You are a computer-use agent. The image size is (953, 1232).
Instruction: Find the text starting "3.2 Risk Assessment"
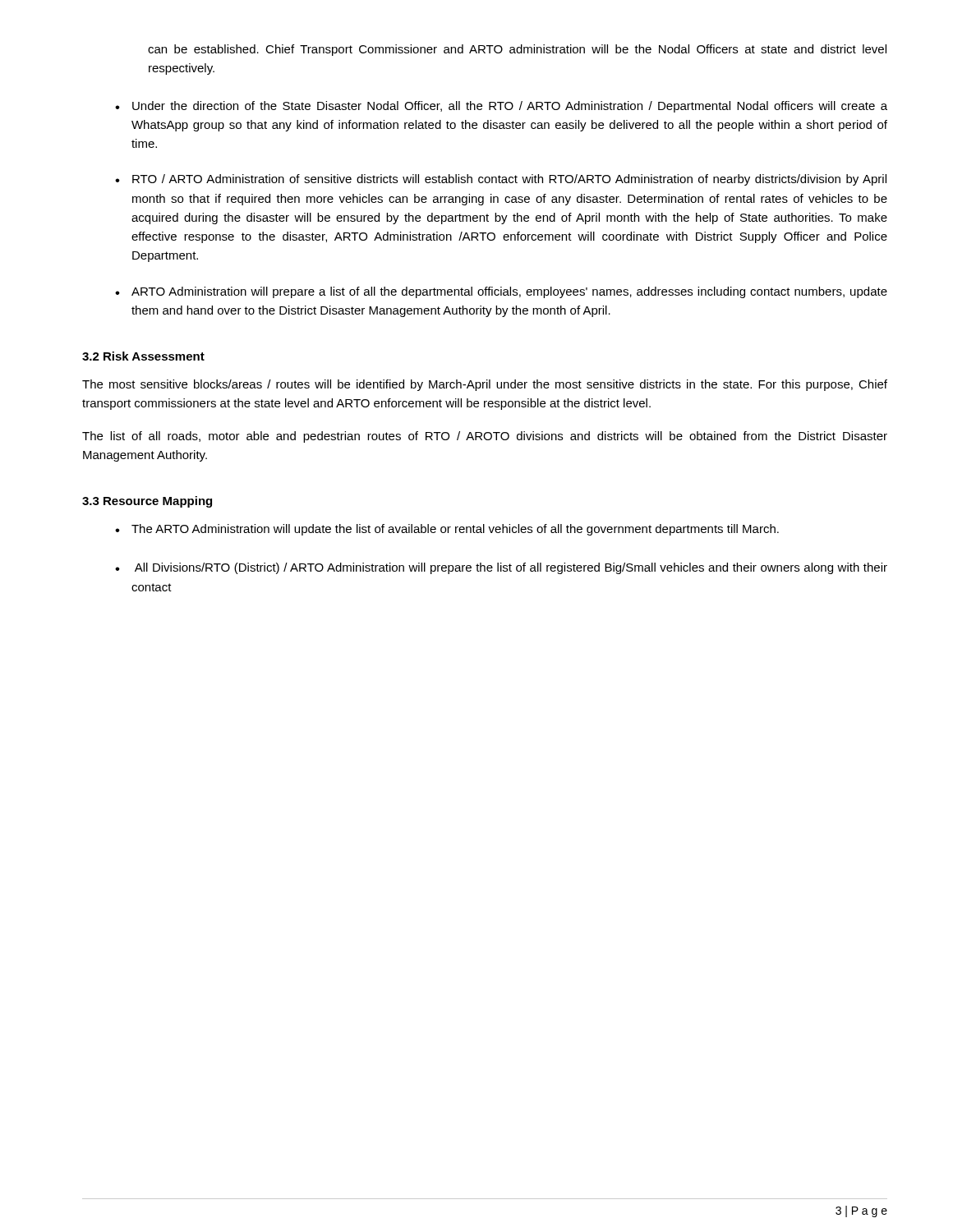pyautogui.click(x=143, y=356)
